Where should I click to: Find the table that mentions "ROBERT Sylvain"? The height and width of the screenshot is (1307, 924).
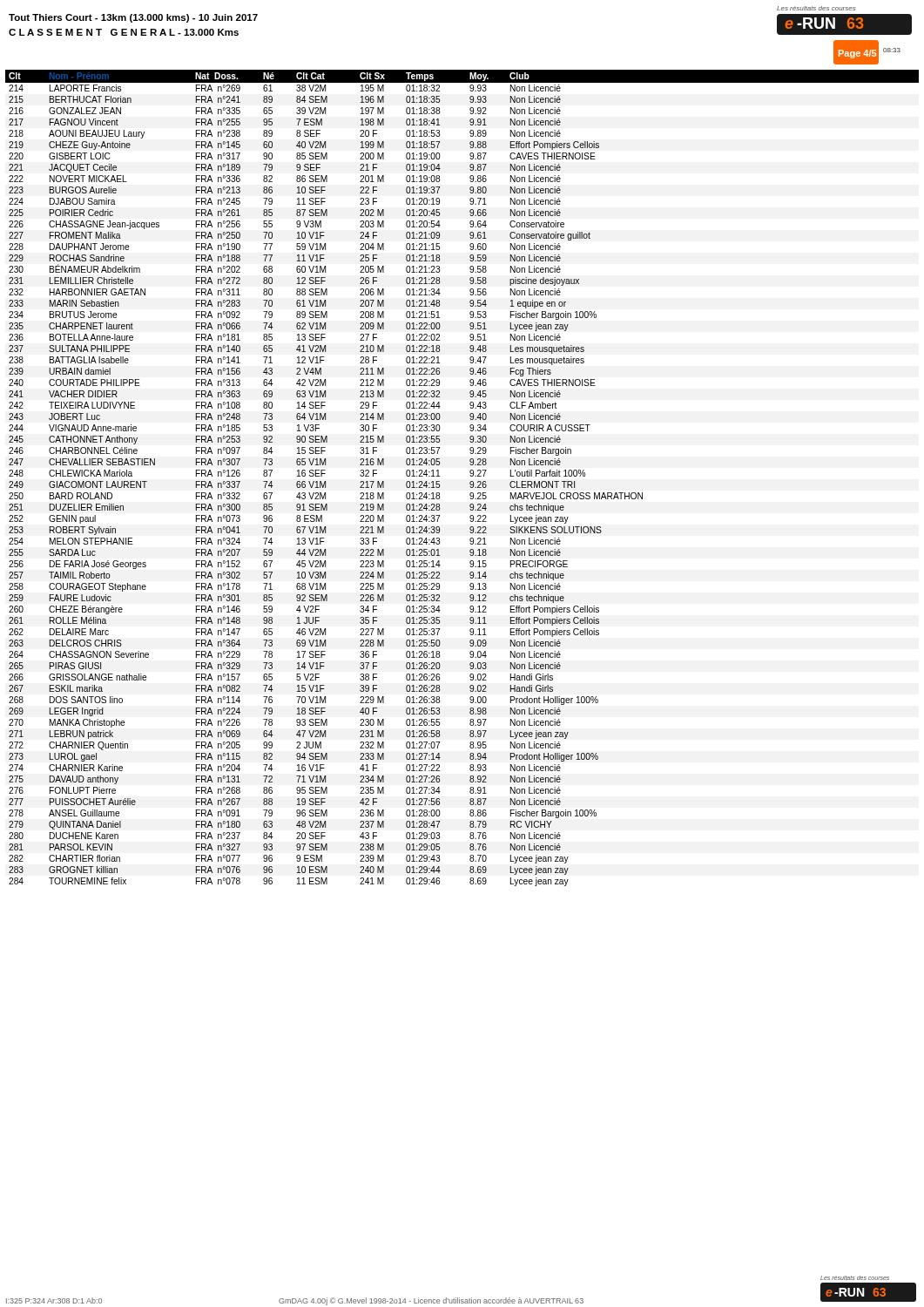[462, 675]
